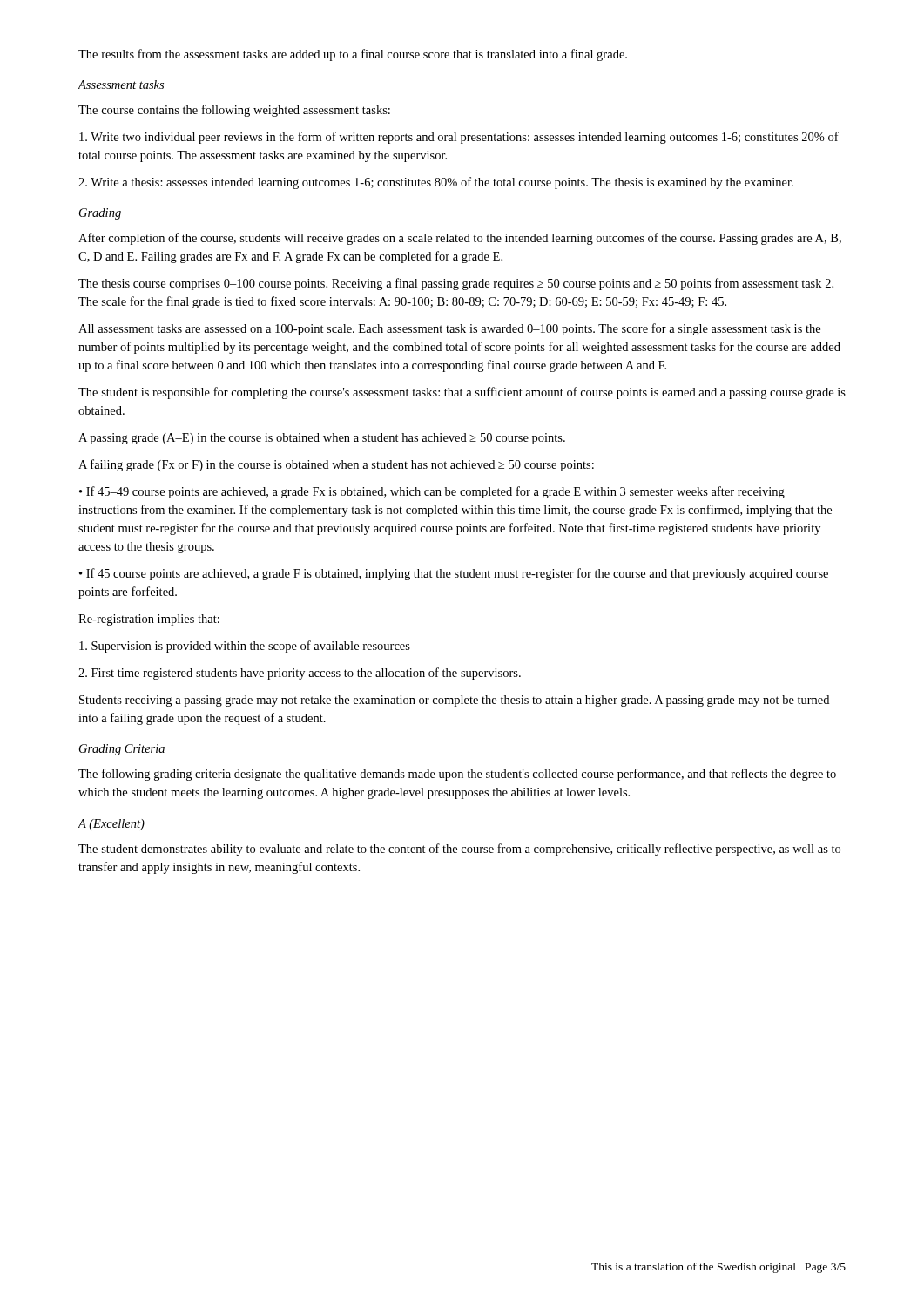Point to the text starting "• If 45 course"

click(x=462, y=583)
